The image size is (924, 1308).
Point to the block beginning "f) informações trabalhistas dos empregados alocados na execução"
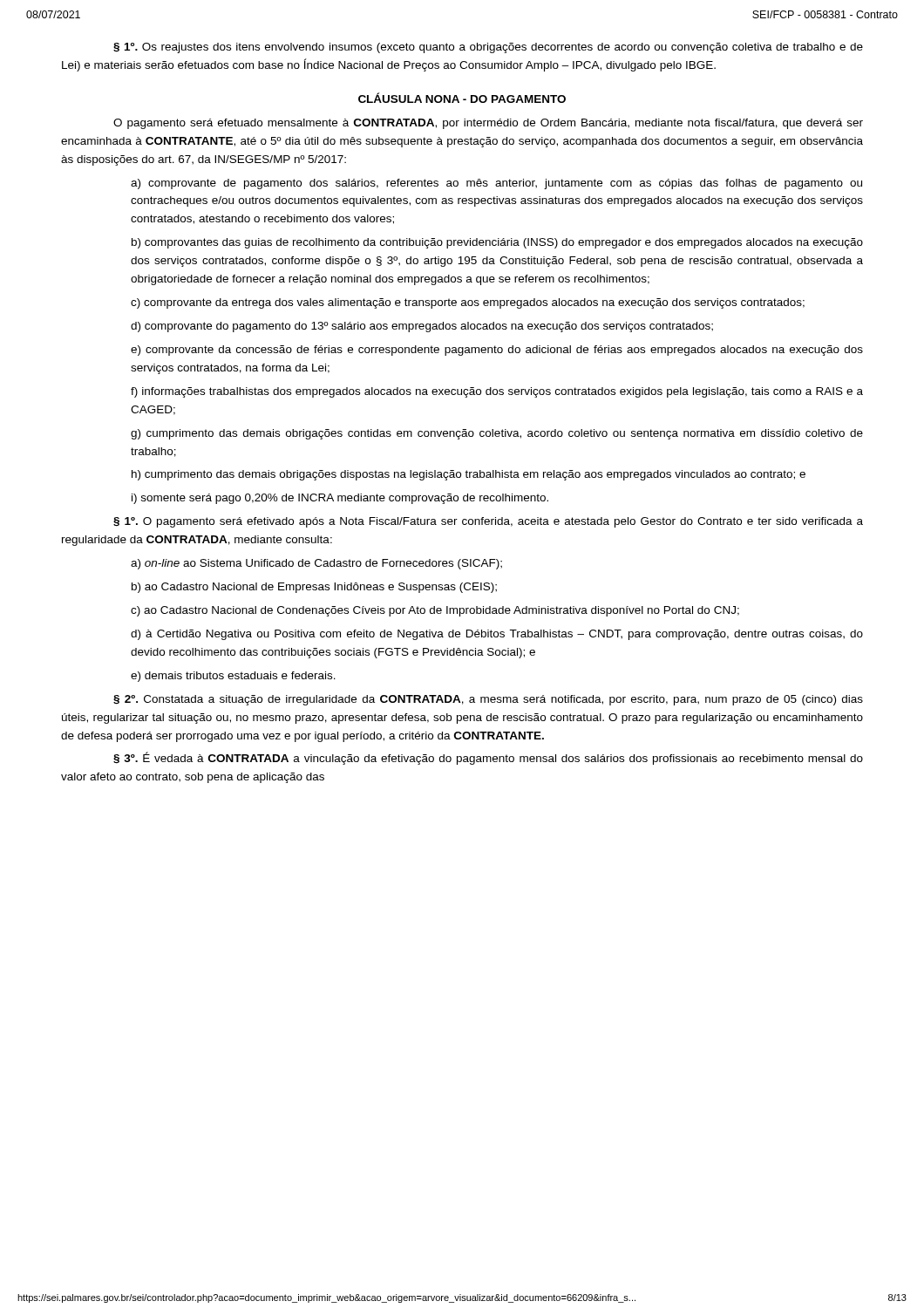click(x=497, y=401)
